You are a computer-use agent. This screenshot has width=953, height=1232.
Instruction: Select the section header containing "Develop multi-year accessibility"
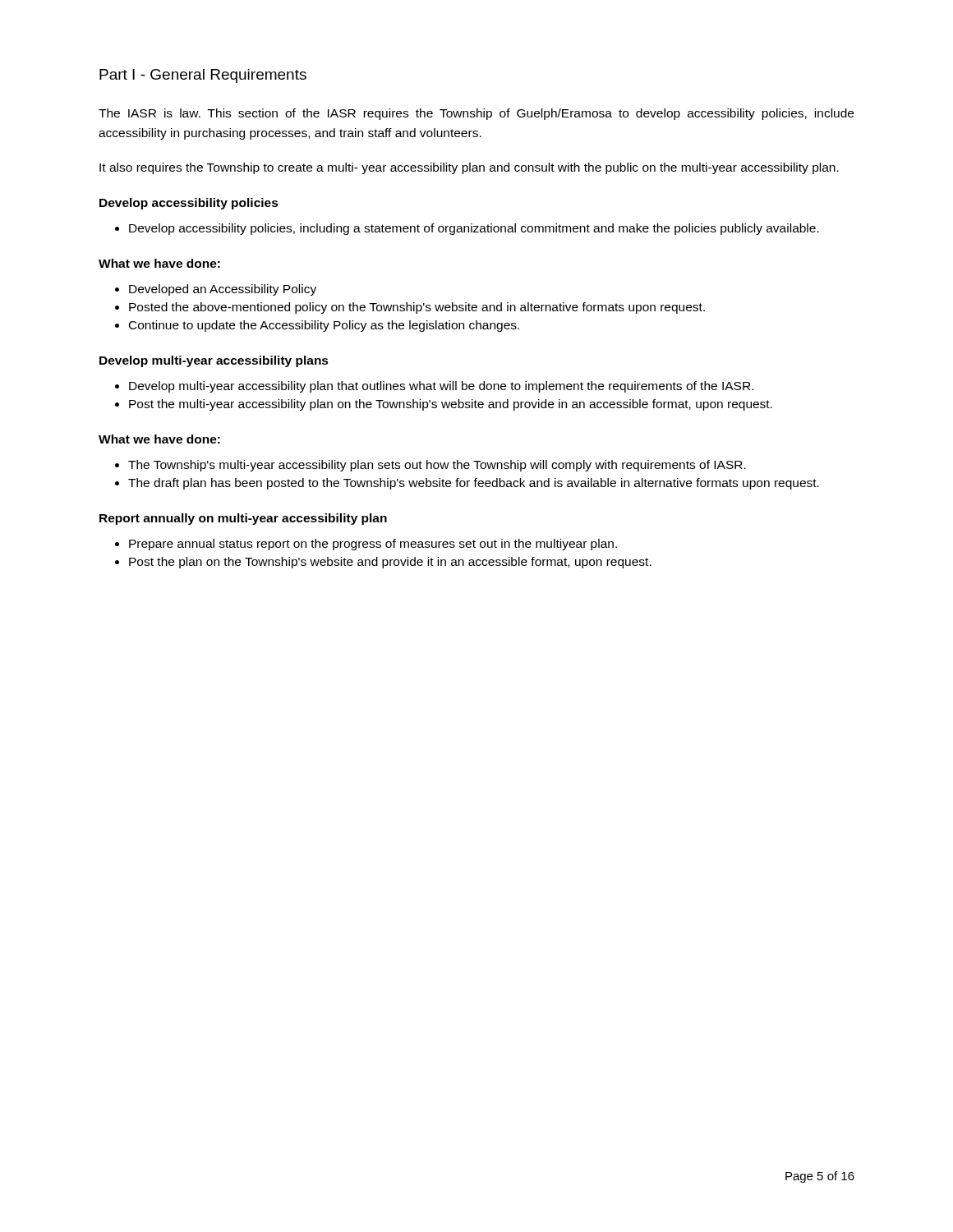tap(214, 361)
